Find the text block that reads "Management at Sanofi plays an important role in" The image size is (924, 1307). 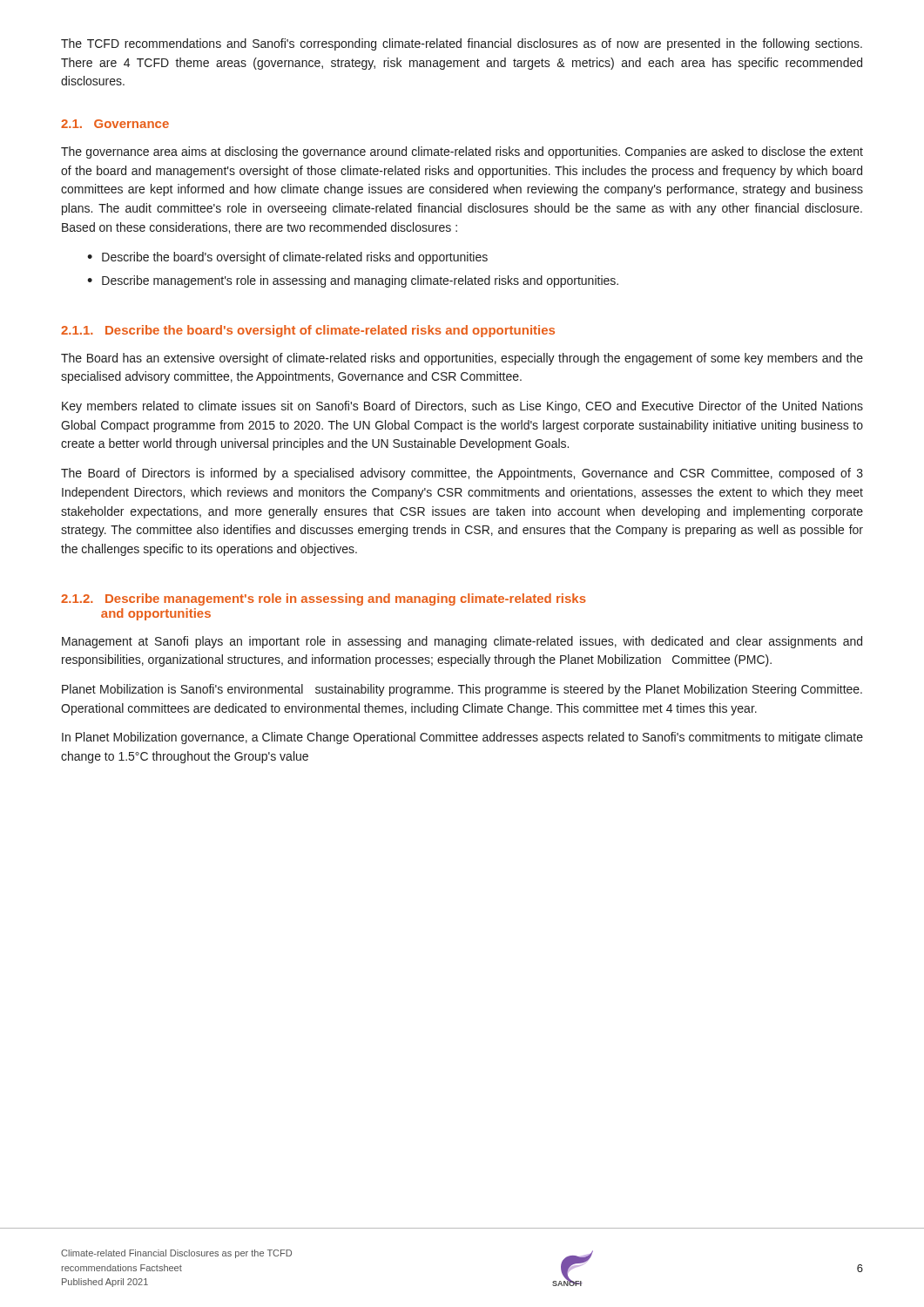tap(462, 651)
